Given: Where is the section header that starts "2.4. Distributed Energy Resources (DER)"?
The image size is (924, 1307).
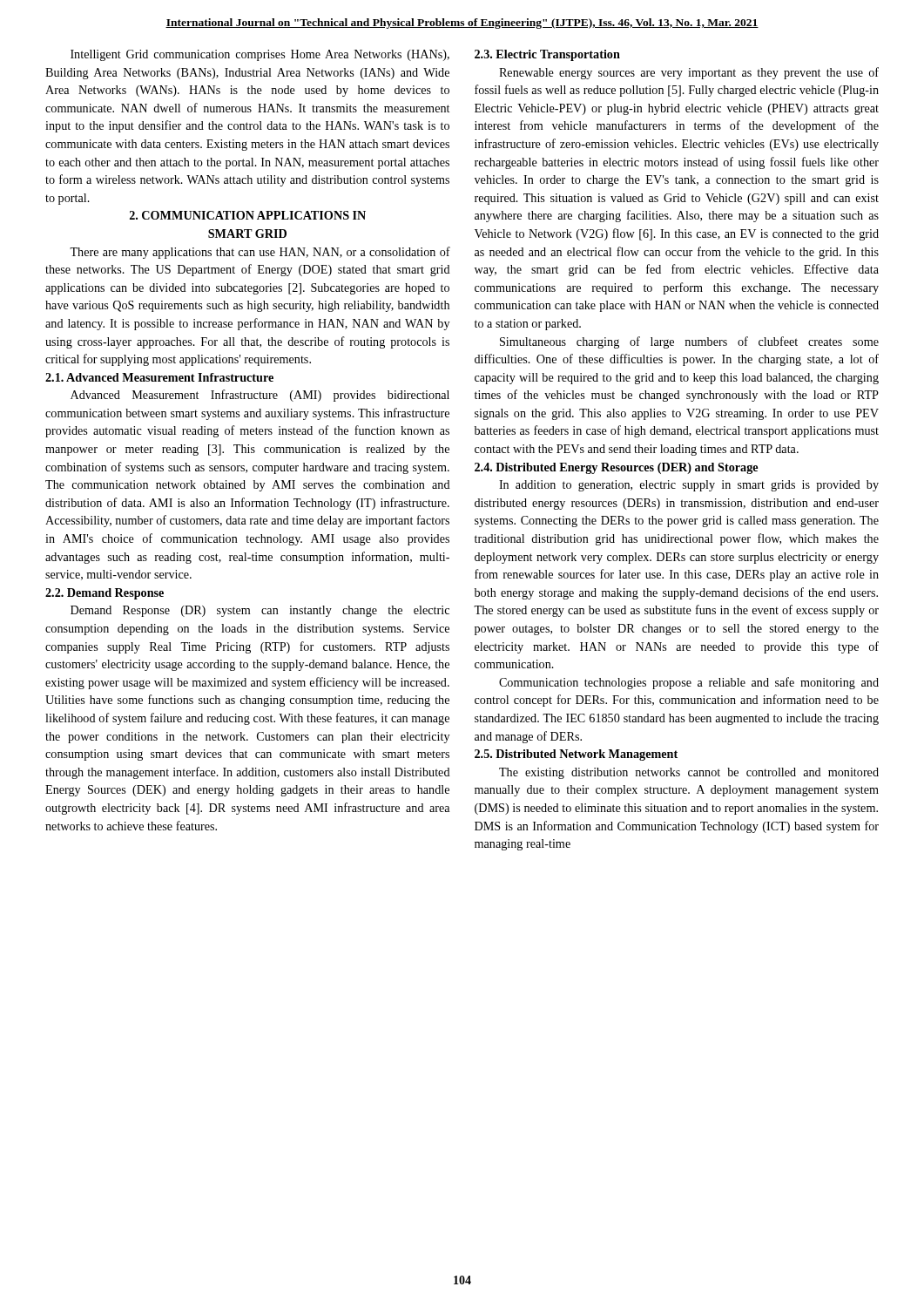Looking at the screenshot, I should point(616,467).
